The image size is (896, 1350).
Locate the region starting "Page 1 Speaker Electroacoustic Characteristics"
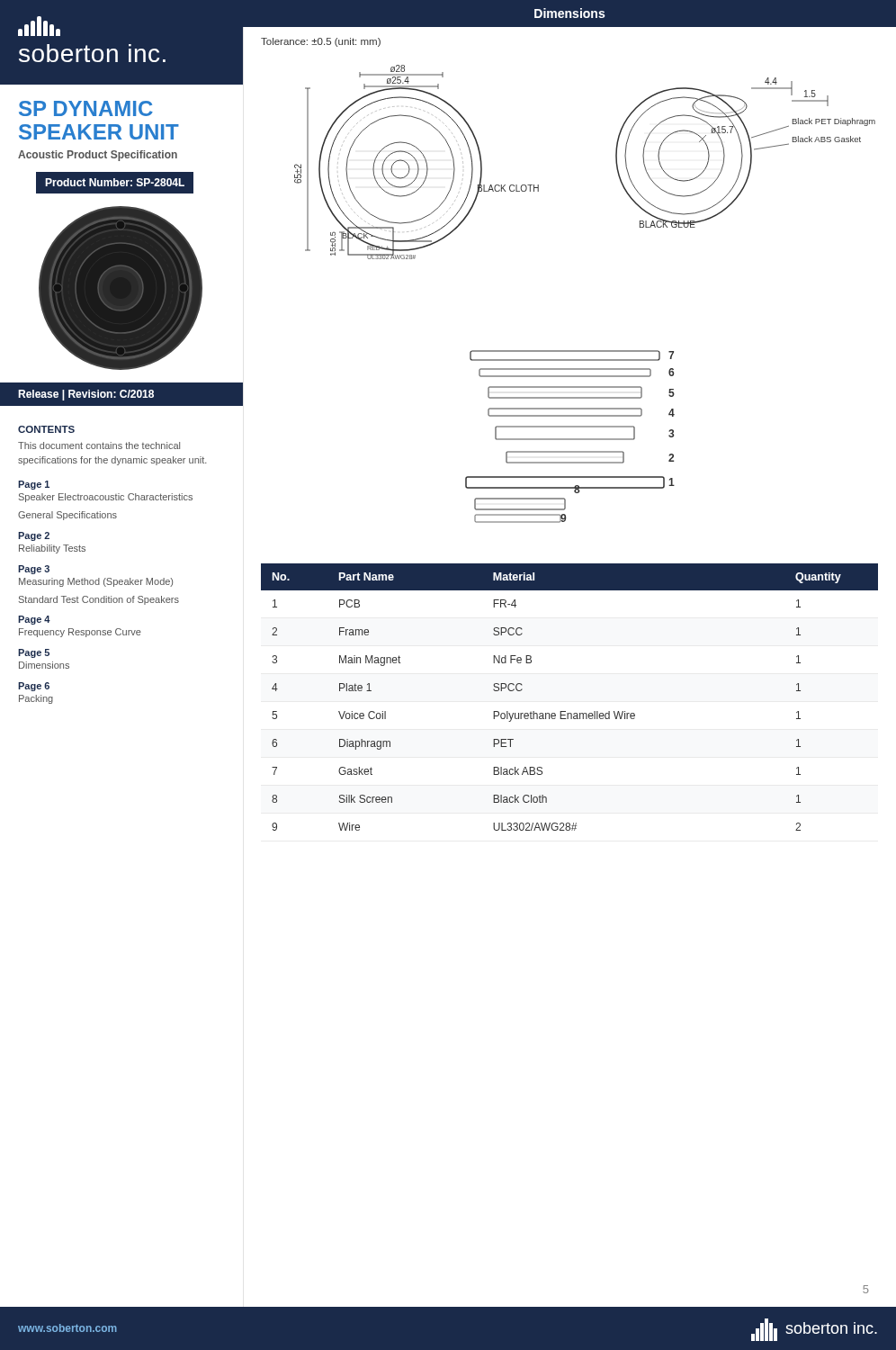coord(121,492)
